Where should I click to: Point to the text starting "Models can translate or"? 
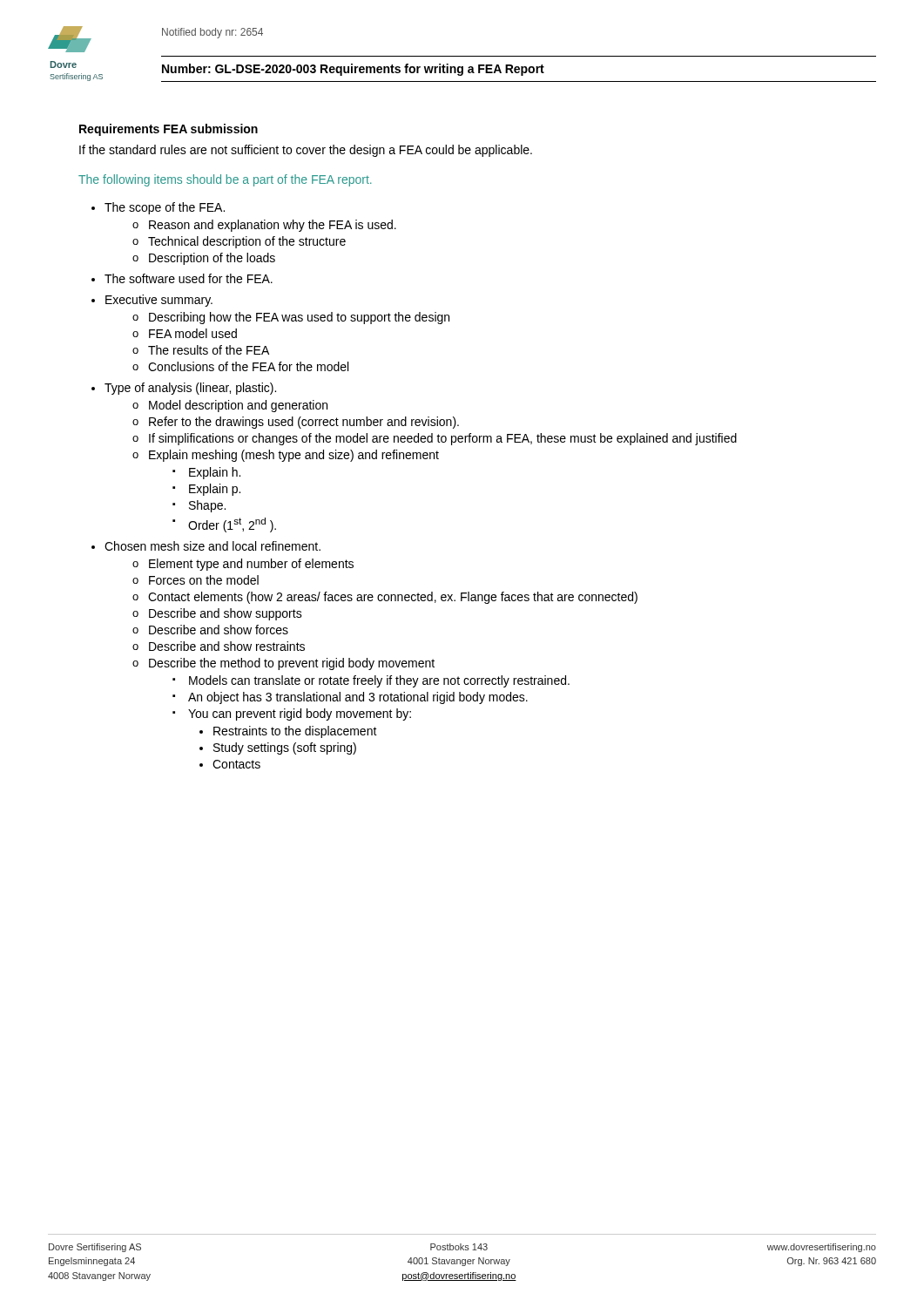[x=379, y=680]
